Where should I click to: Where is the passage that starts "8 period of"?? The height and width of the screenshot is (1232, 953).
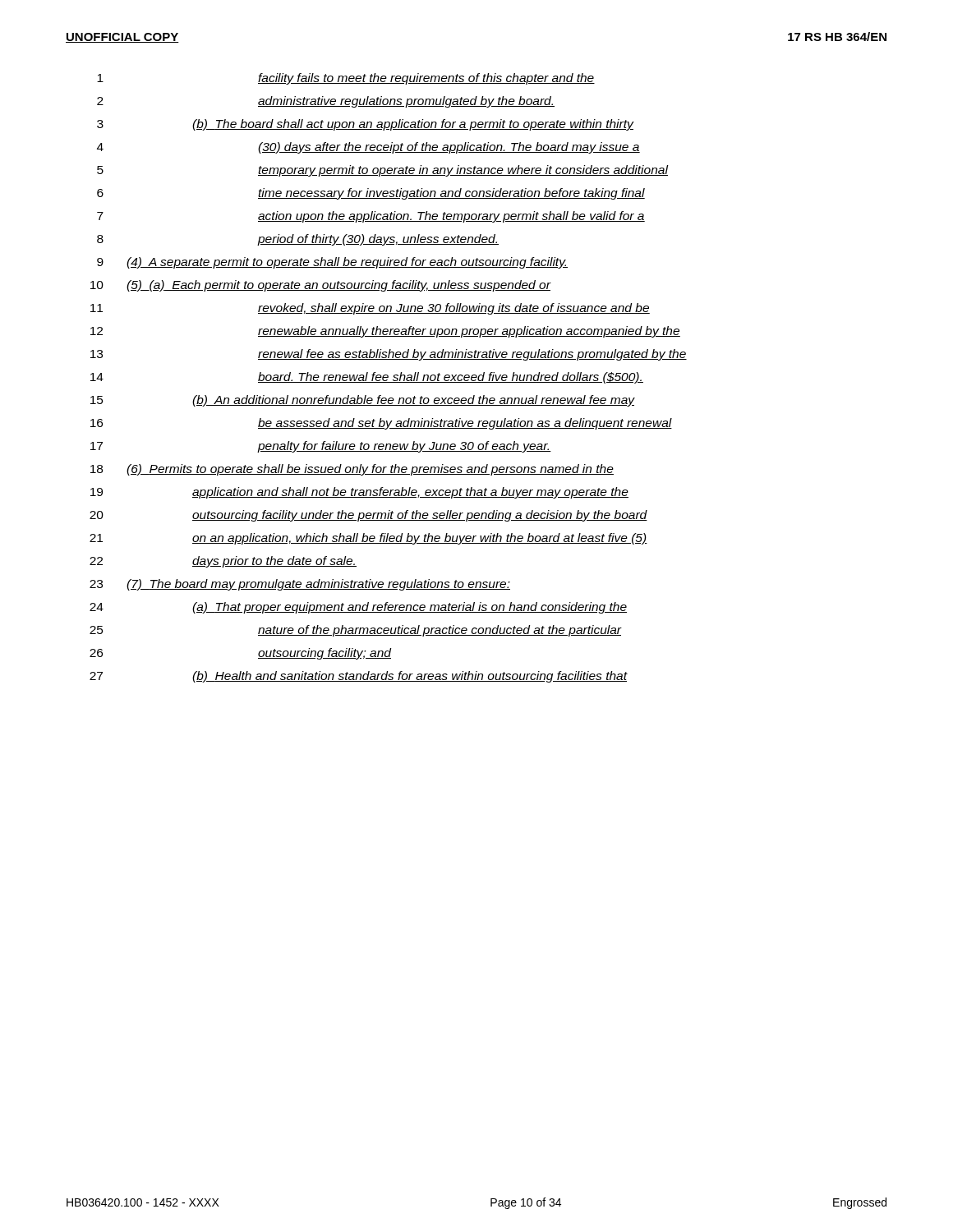point(476,239)
